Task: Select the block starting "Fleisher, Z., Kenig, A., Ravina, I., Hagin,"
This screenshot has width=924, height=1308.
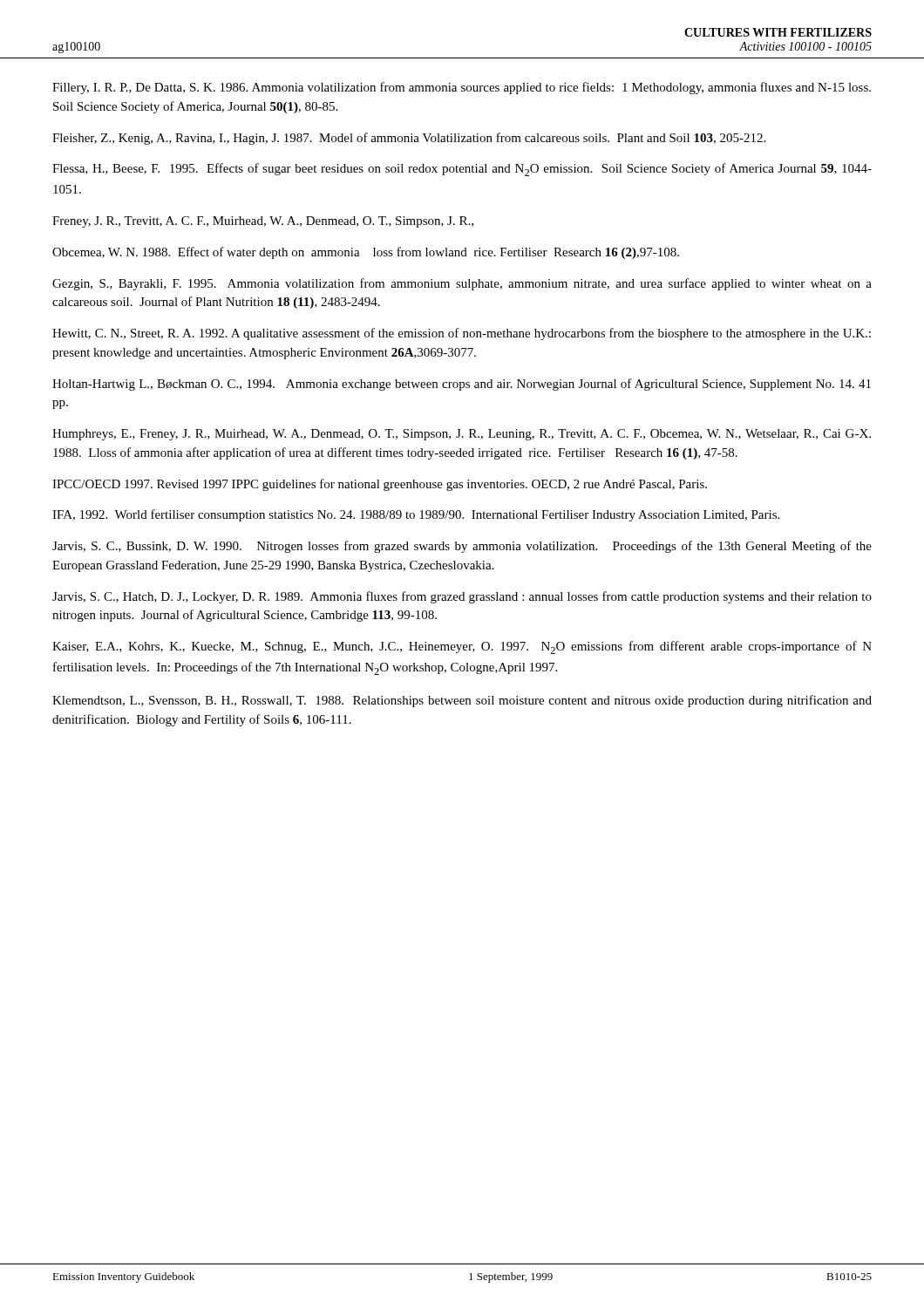Action: (x=409, y=137)
